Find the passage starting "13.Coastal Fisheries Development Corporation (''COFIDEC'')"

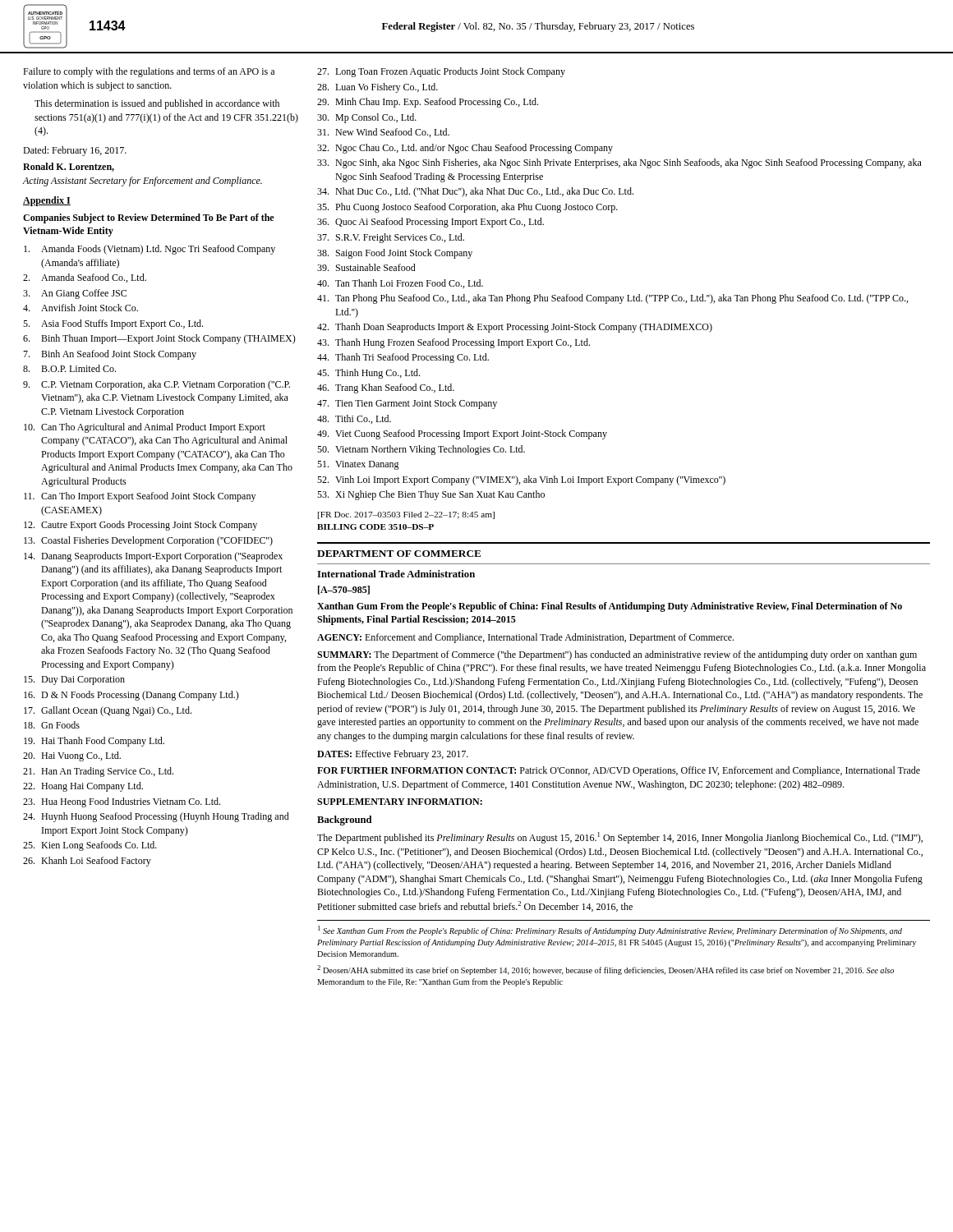163,541
